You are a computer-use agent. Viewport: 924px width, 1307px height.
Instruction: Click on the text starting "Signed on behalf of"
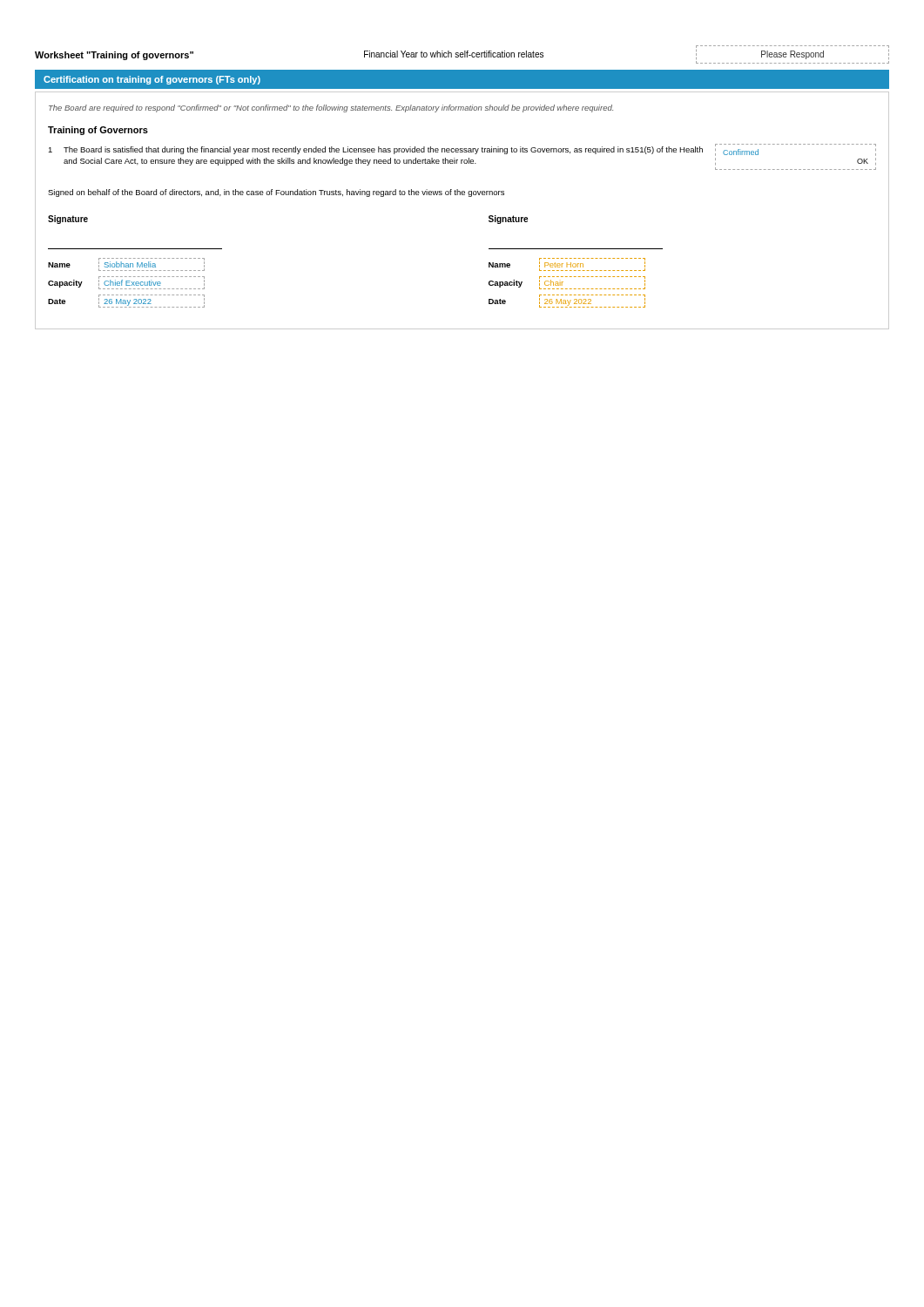276,192
